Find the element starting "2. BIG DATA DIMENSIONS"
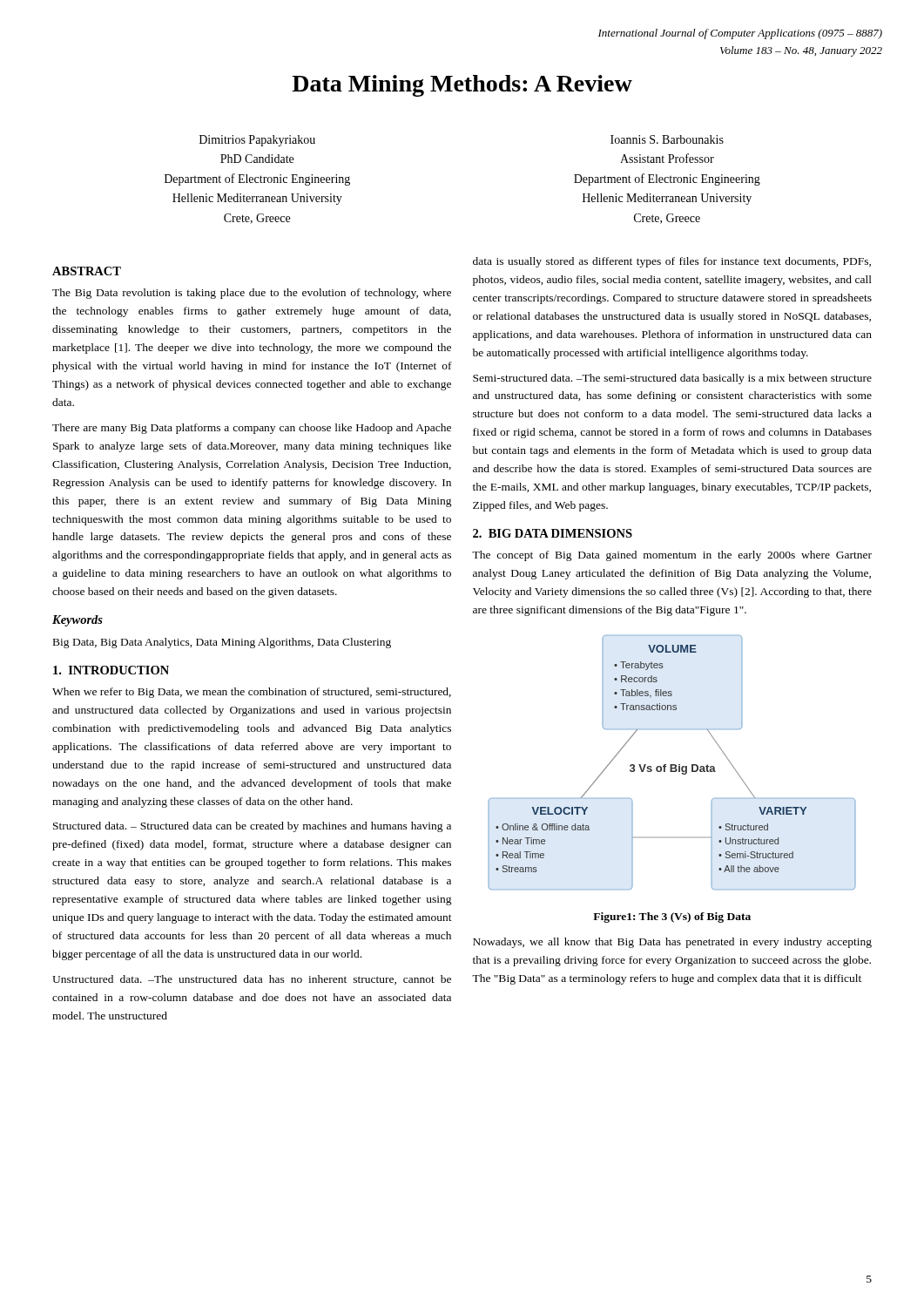The height and width of the screenshot is (1307, 924). (x=552, y=533)
